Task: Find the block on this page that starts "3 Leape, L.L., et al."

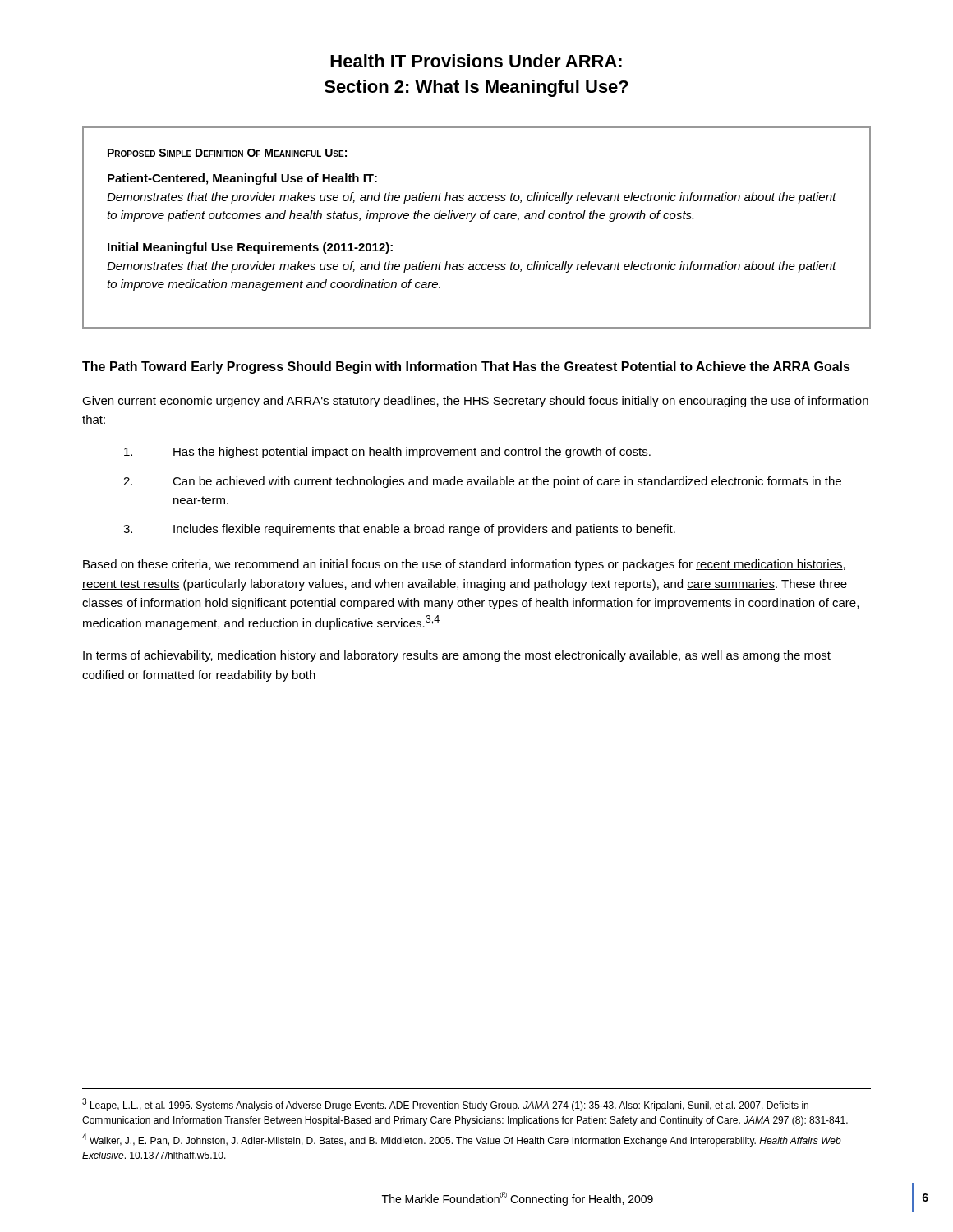Action: (x=476, y=1129)
